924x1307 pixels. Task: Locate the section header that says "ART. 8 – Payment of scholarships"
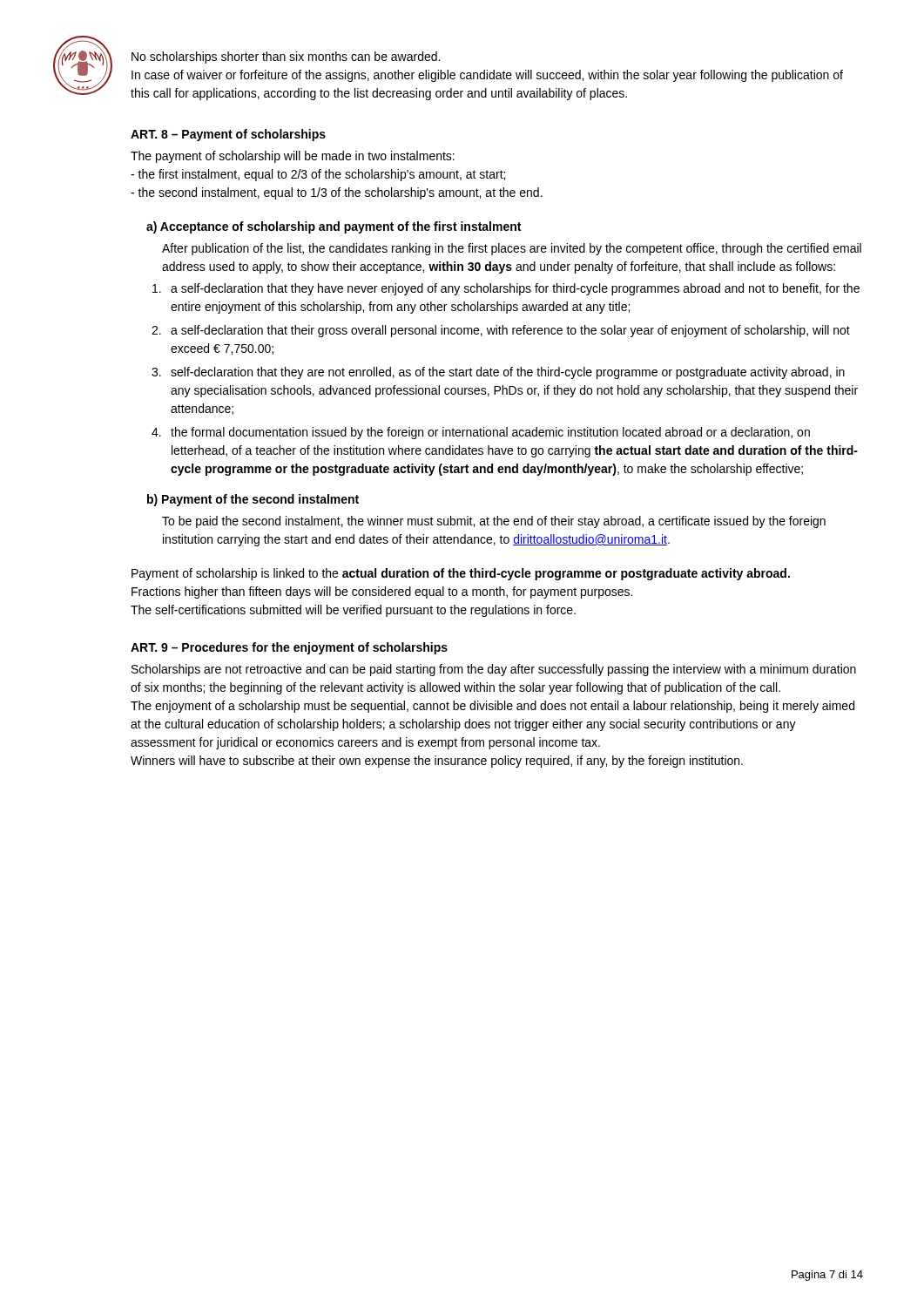pos(228,134)
